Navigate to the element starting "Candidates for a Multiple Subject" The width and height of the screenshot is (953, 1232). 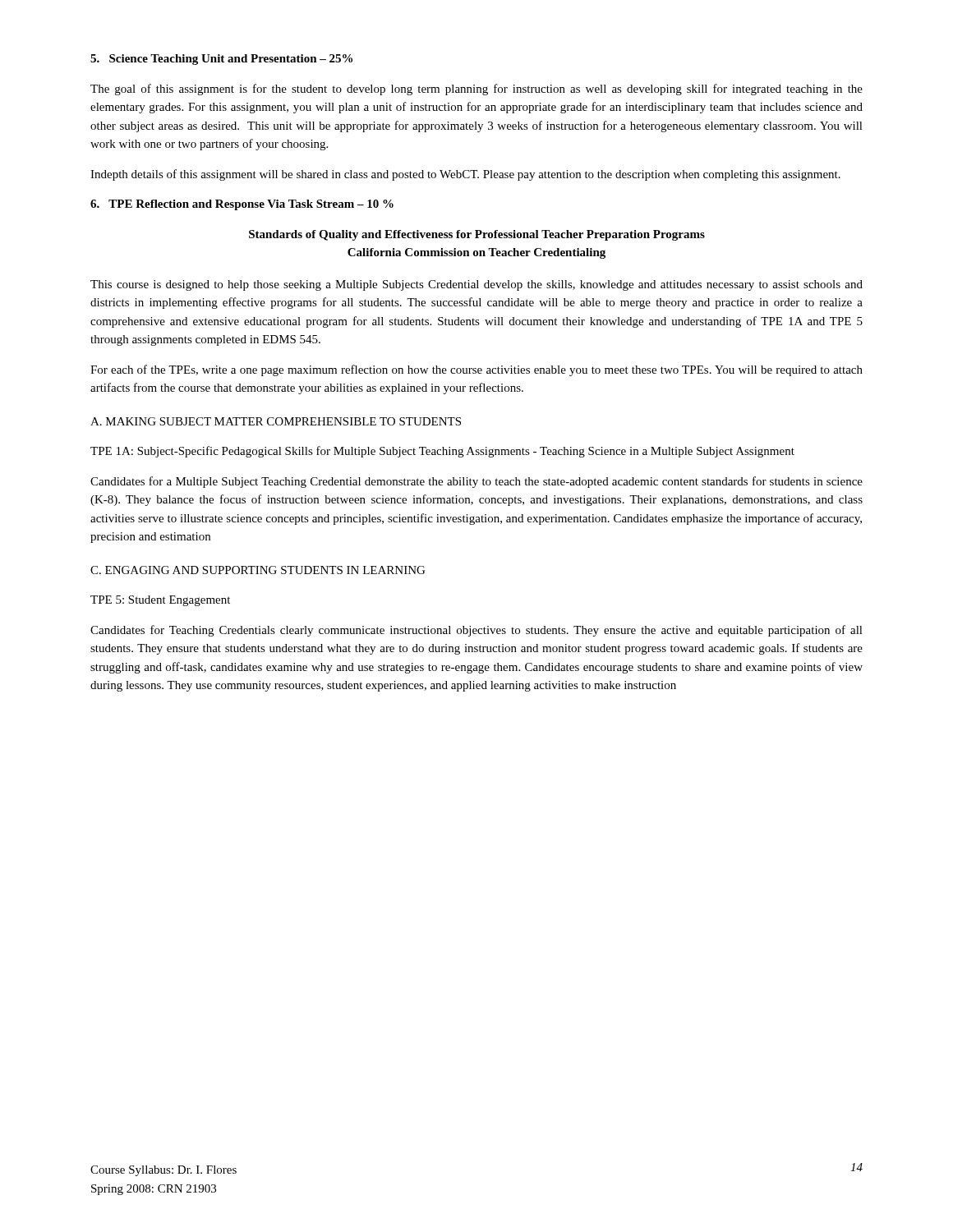coord(476,509)
